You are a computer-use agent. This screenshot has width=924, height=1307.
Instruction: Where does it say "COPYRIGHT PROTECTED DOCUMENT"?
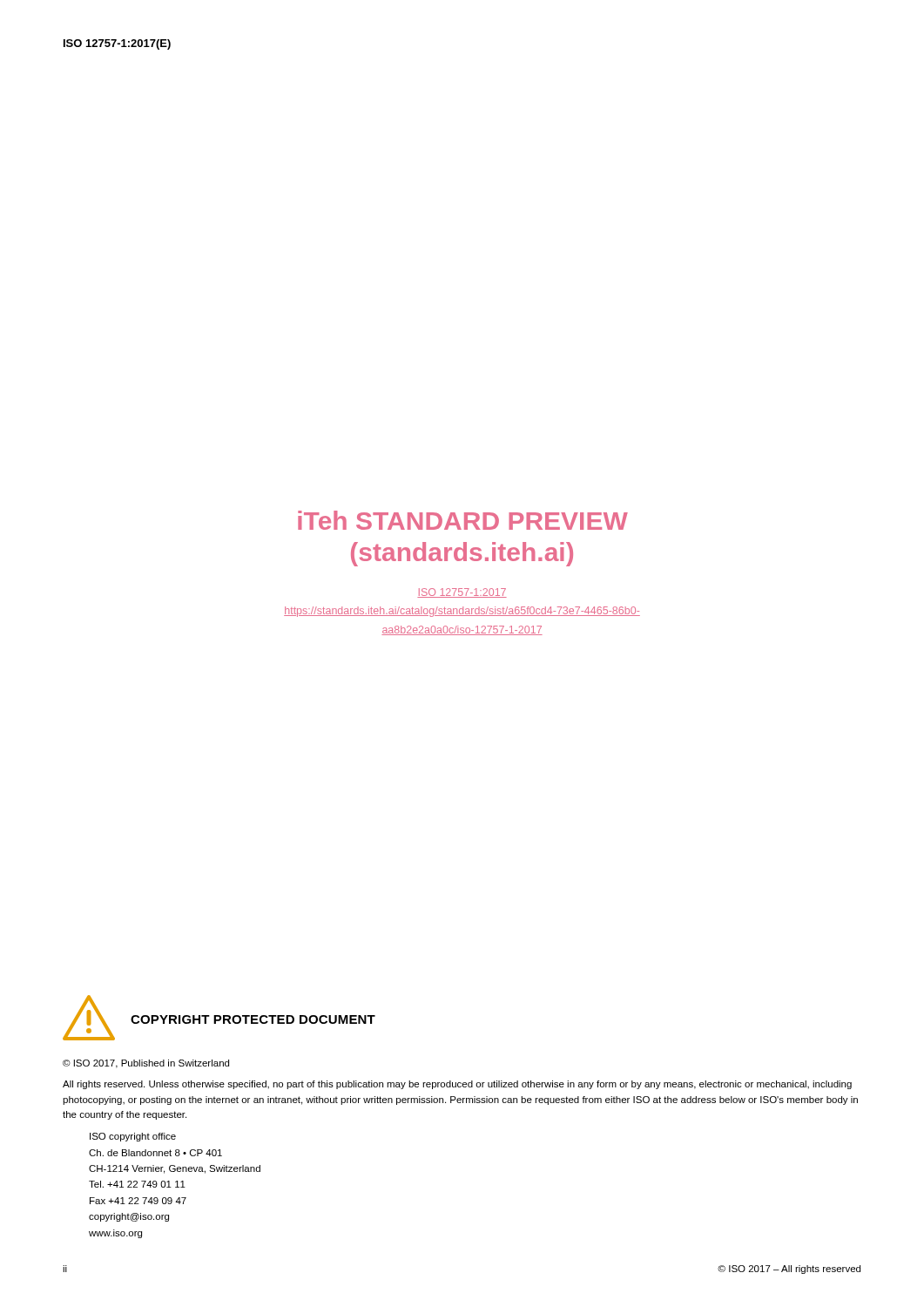253,1019
